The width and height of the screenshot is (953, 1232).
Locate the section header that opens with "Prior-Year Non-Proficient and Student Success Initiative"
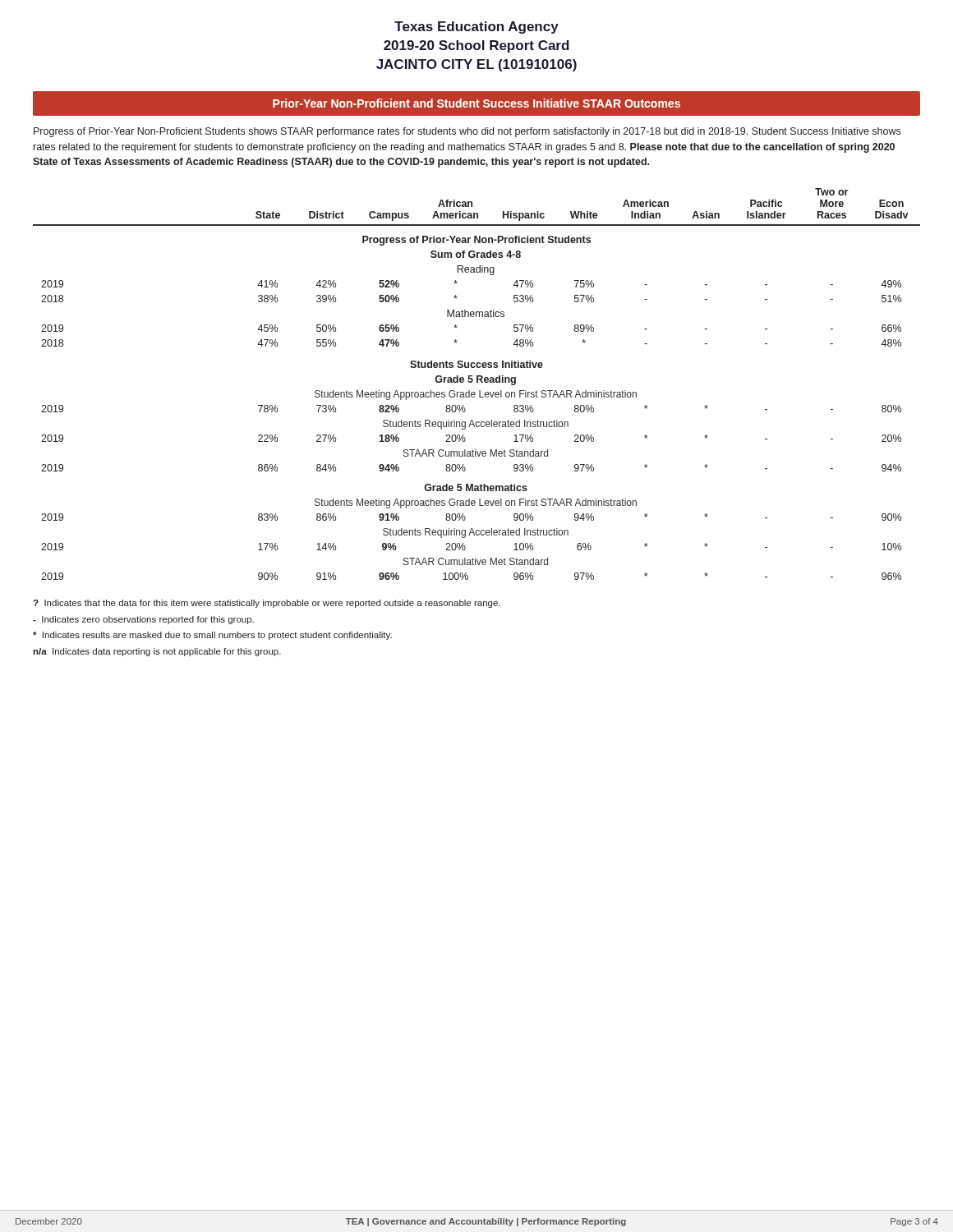tap(476, 103)
